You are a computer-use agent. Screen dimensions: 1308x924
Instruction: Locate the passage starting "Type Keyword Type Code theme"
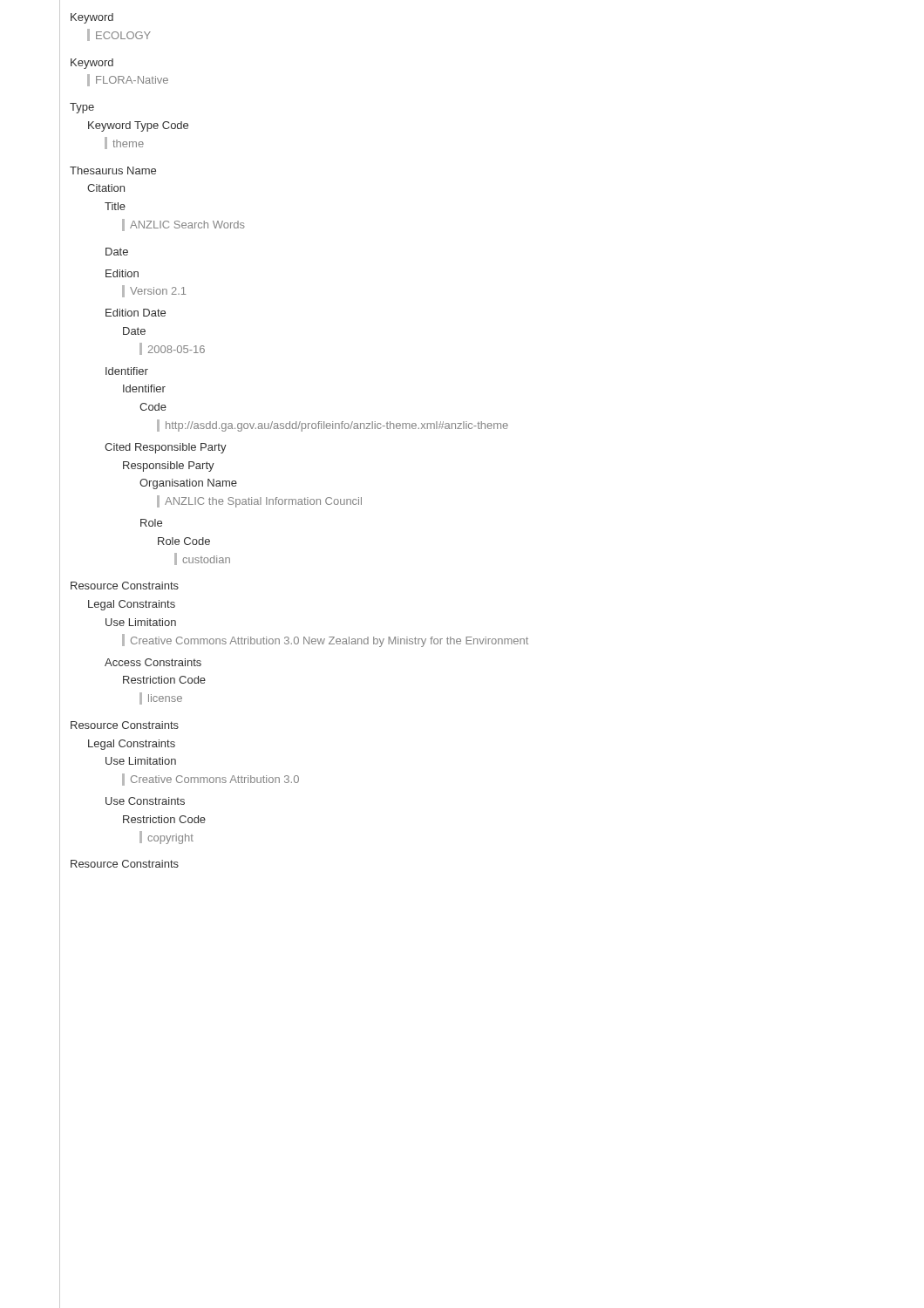[x=82, y=108]
